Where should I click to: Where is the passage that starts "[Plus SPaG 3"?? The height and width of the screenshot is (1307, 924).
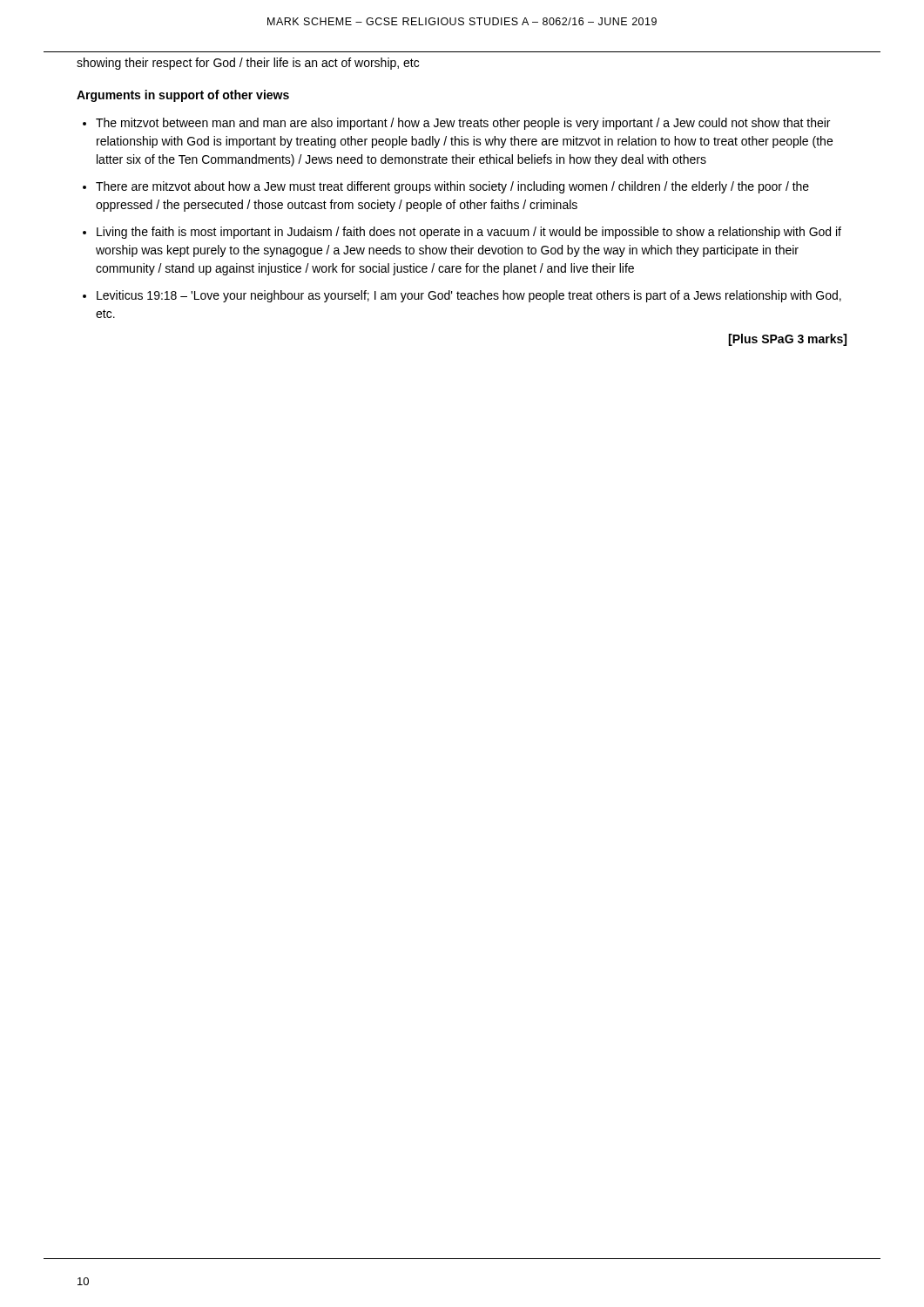[x=788, y=339]
